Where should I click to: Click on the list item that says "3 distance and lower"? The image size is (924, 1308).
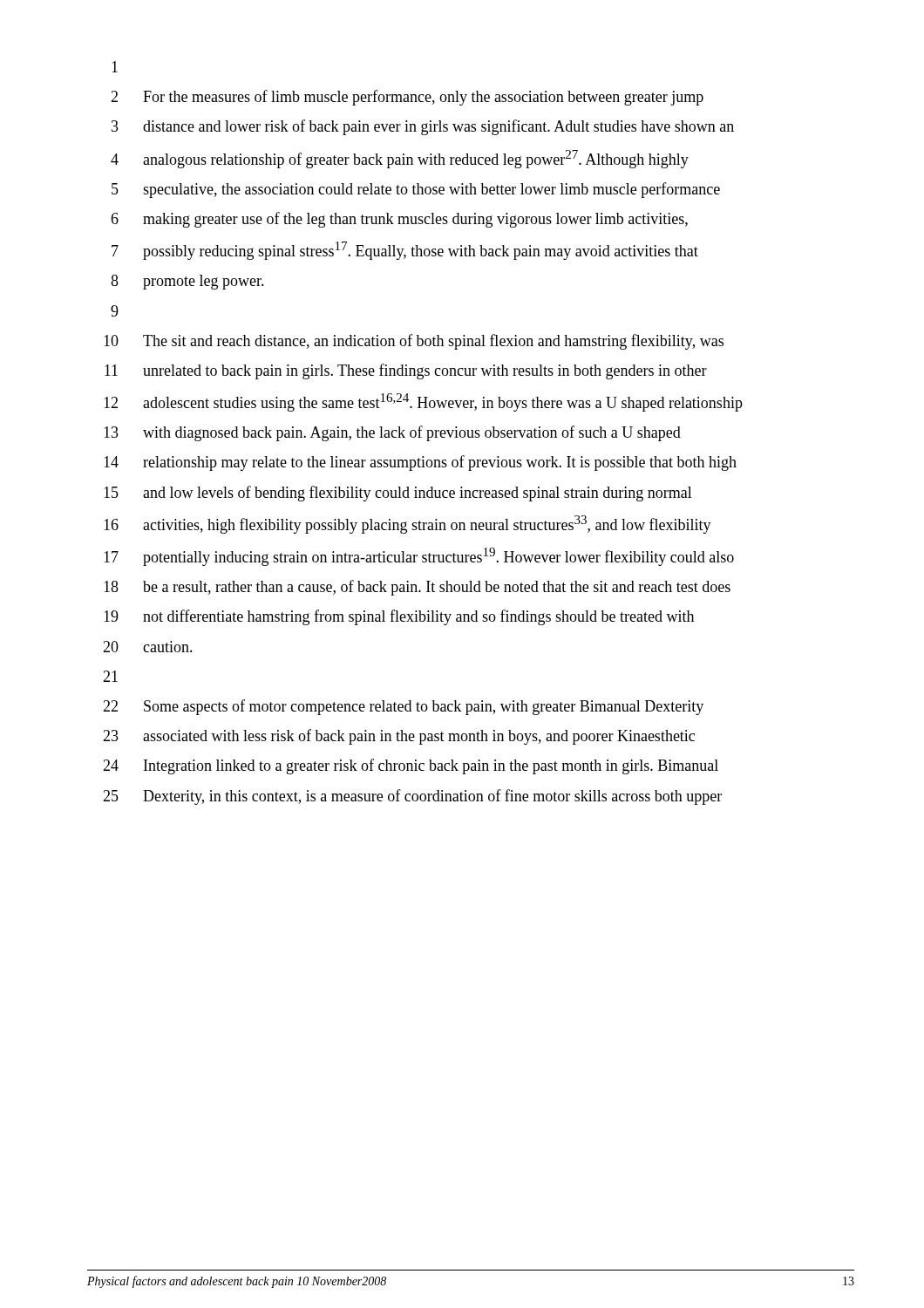point(471,127)
